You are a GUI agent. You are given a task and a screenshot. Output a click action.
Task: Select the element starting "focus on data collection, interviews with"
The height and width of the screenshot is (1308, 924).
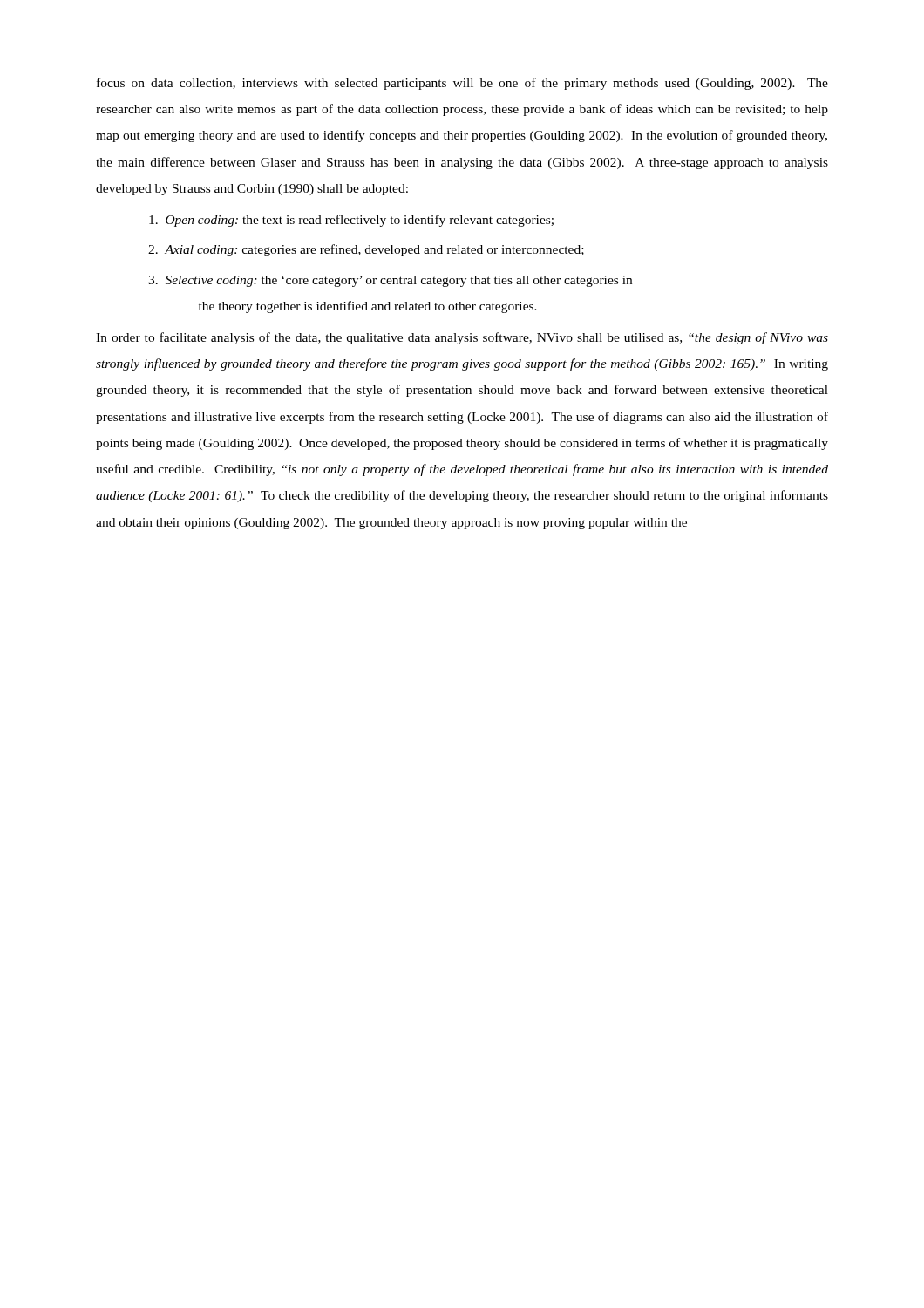click(462, 135)
